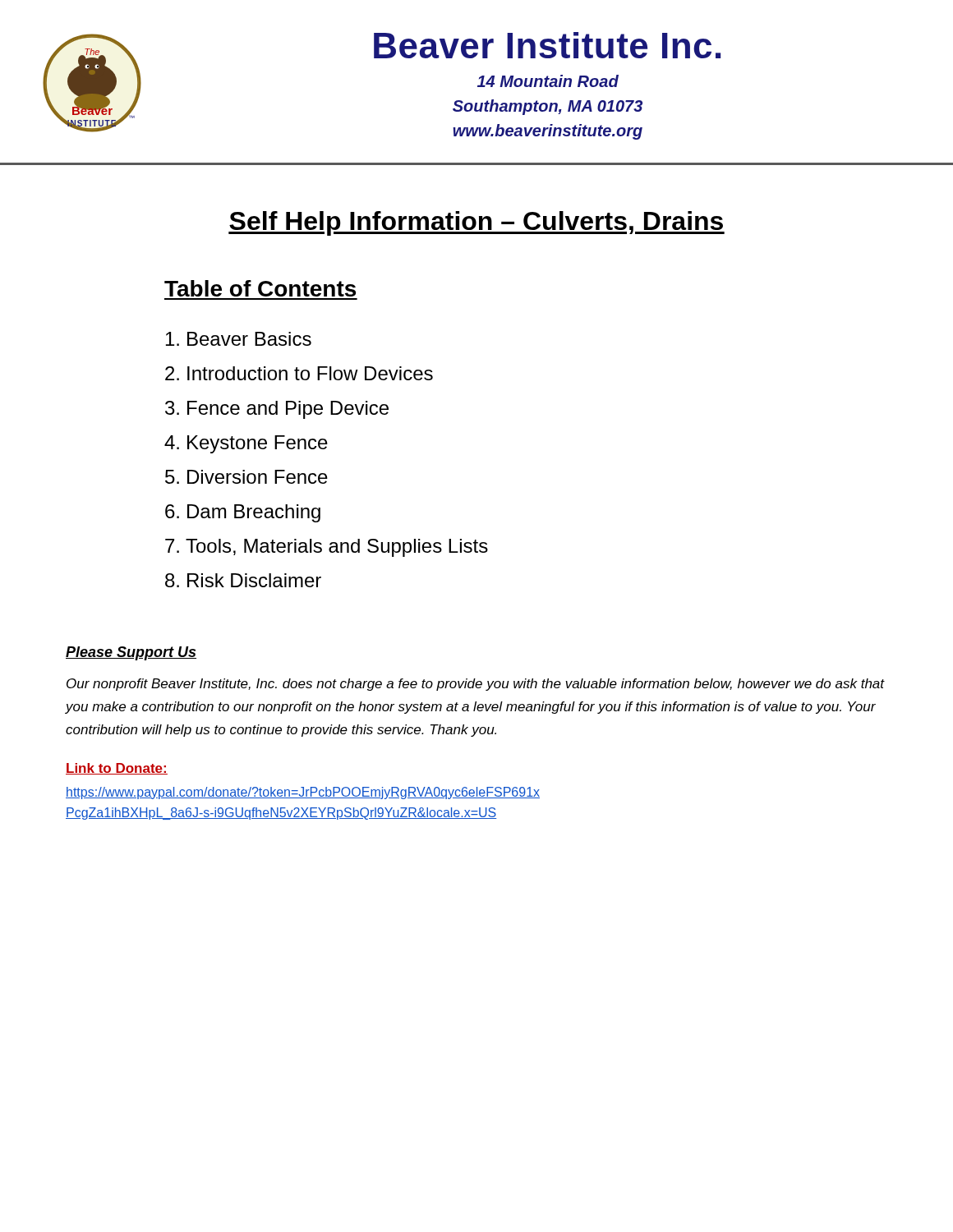Screen dimensions: 1232x953
Task: Point to "Link to Donate:"
Action: point(117,768)
